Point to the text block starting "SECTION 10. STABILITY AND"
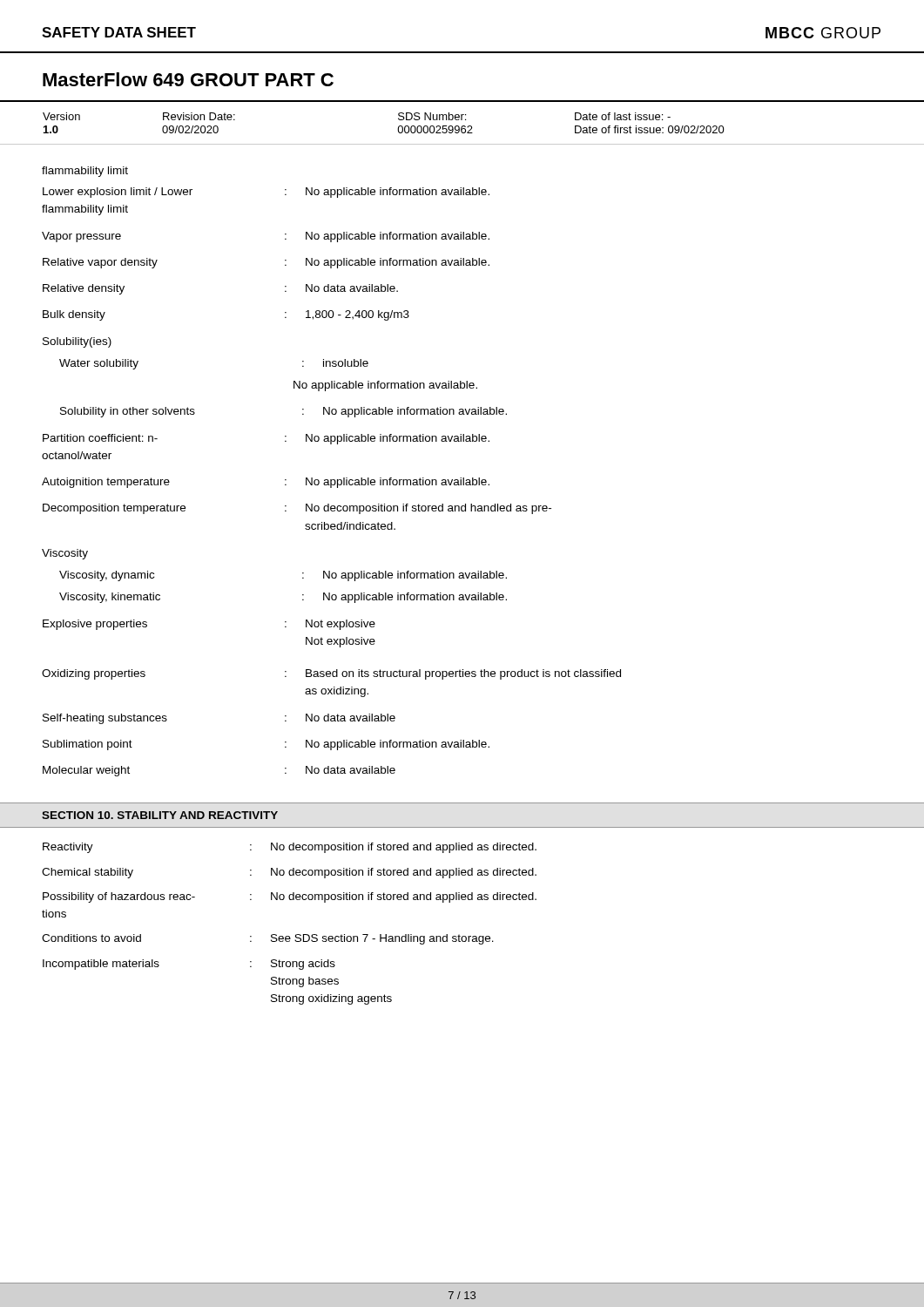 click(160, 815)
